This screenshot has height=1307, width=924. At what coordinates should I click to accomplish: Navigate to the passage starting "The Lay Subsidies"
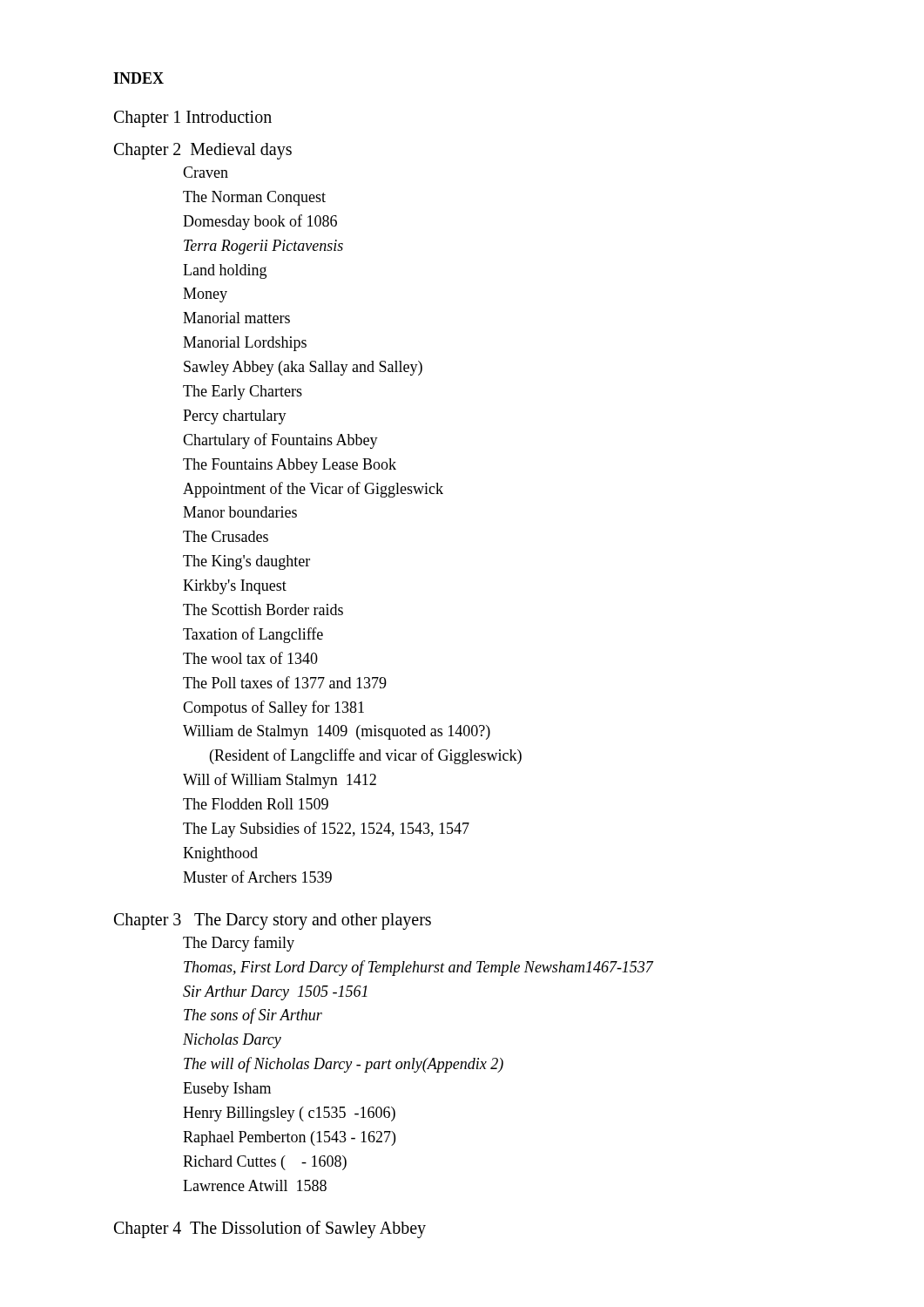326,829
